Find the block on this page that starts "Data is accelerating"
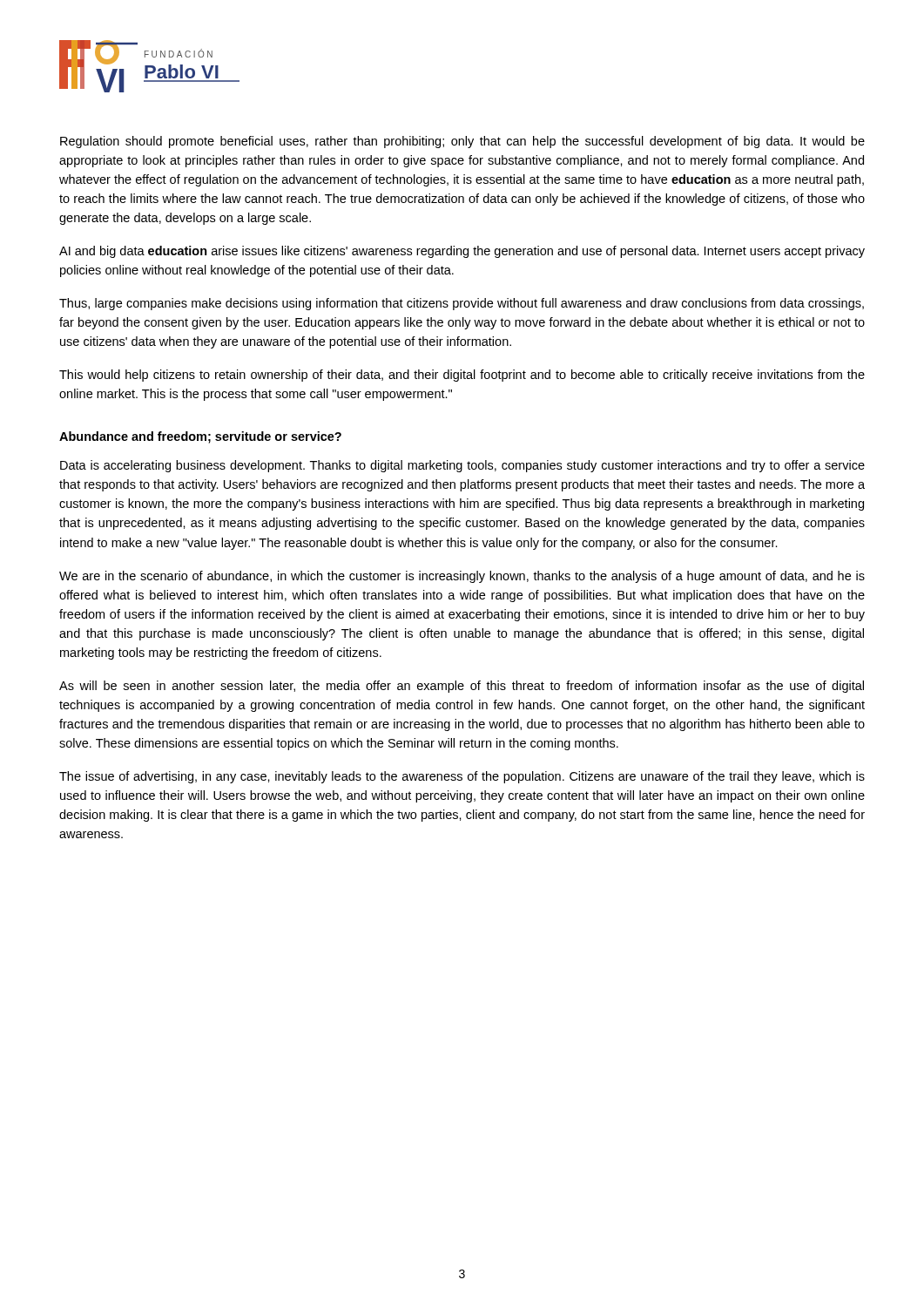The image size is (924, 1307). (462, 504)
